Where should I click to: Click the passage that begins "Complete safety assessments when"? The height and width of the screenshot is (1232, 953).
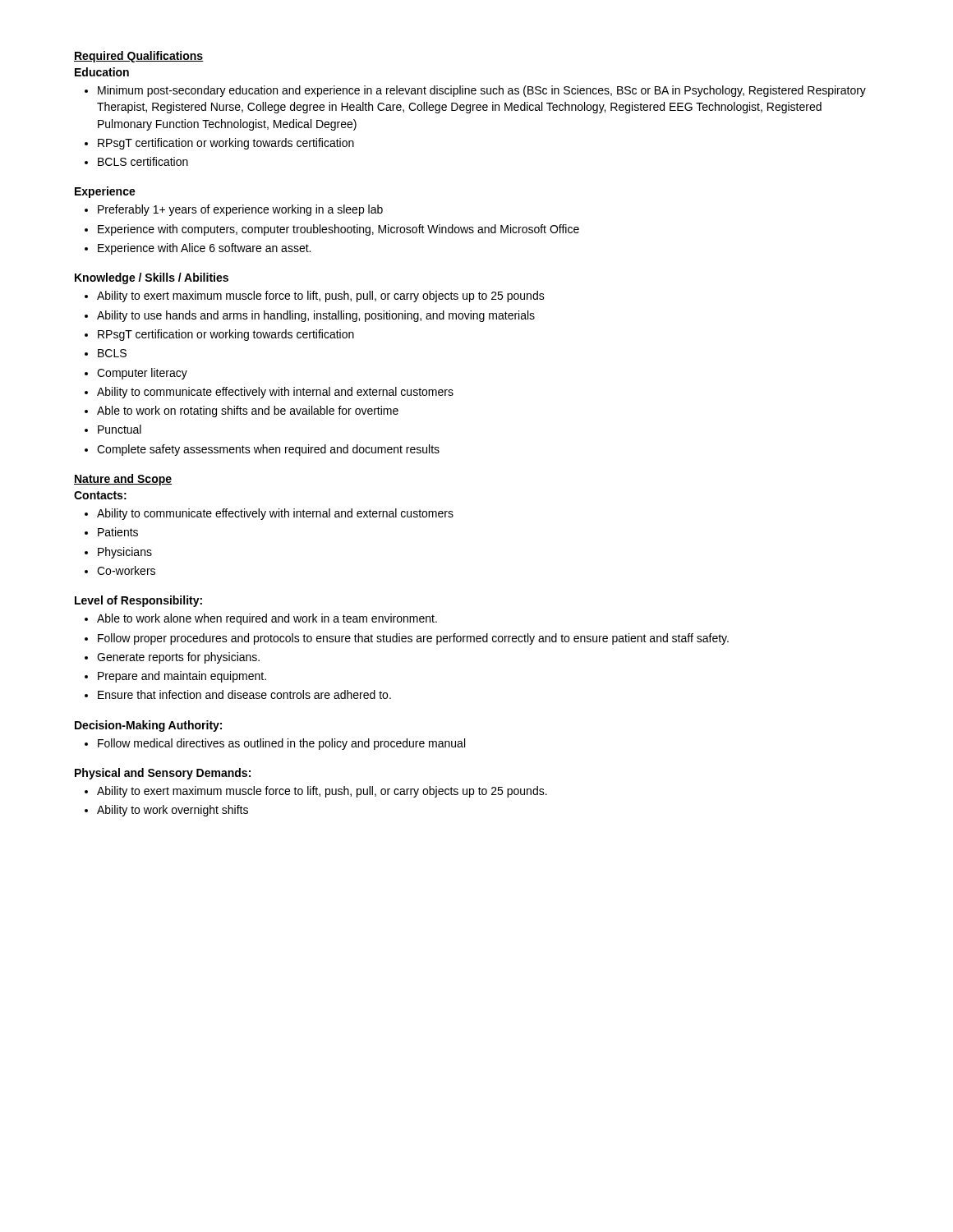[x=268, y=449]
